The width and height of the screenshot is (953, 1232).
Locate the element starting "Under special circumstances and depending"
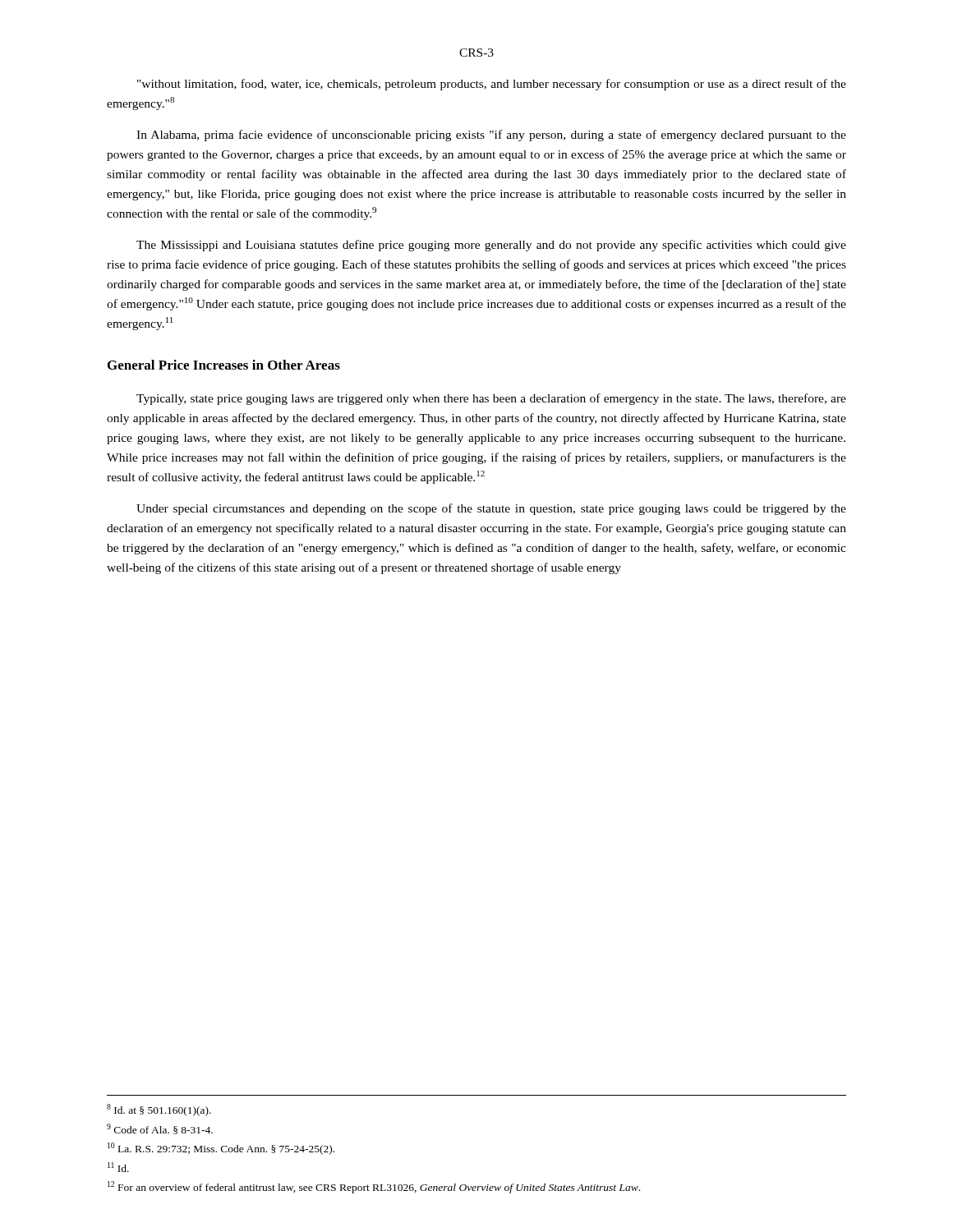coord(476,537)
